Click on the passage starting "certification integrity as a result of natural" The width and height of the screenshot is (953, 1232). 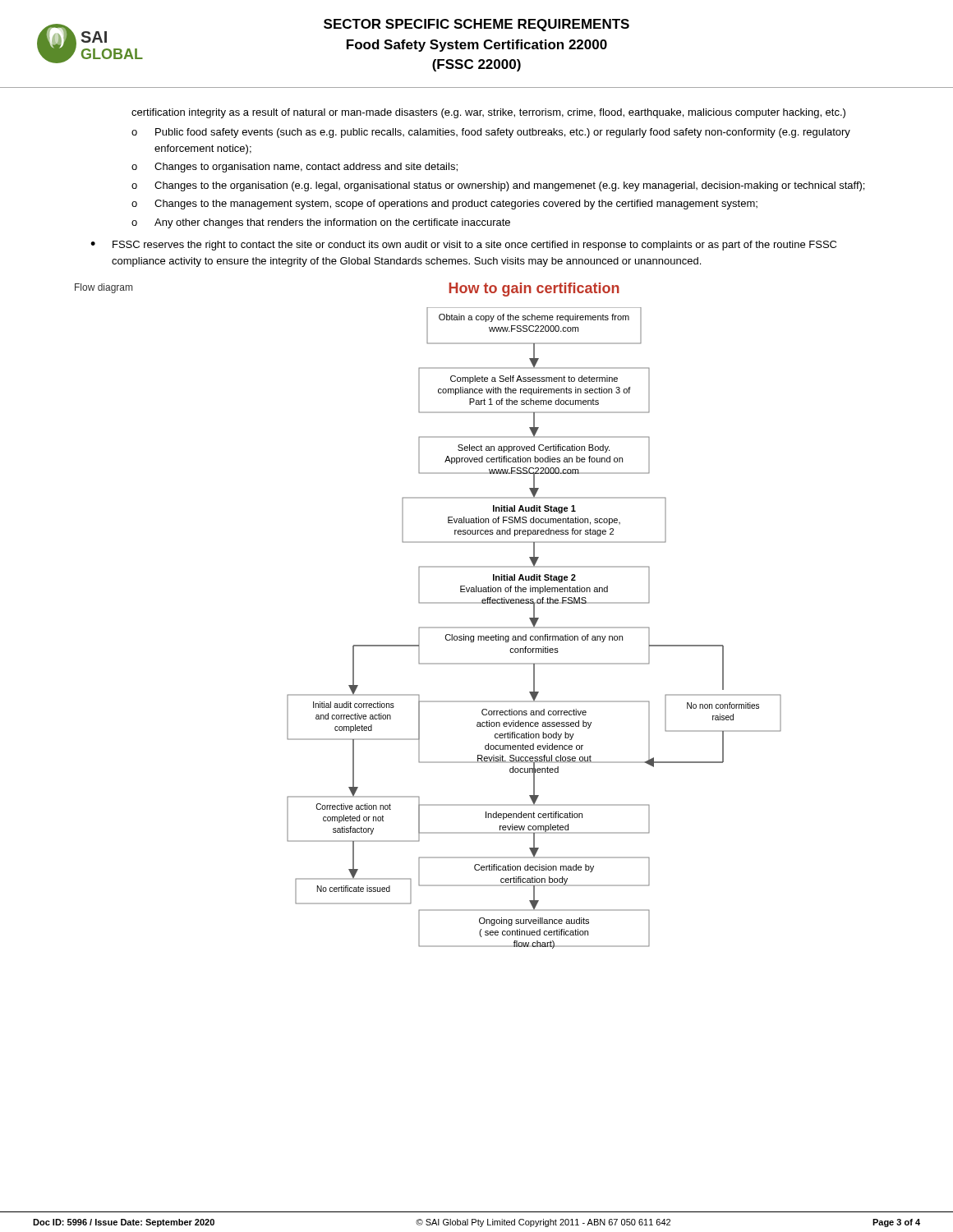(x=489, y=112)
